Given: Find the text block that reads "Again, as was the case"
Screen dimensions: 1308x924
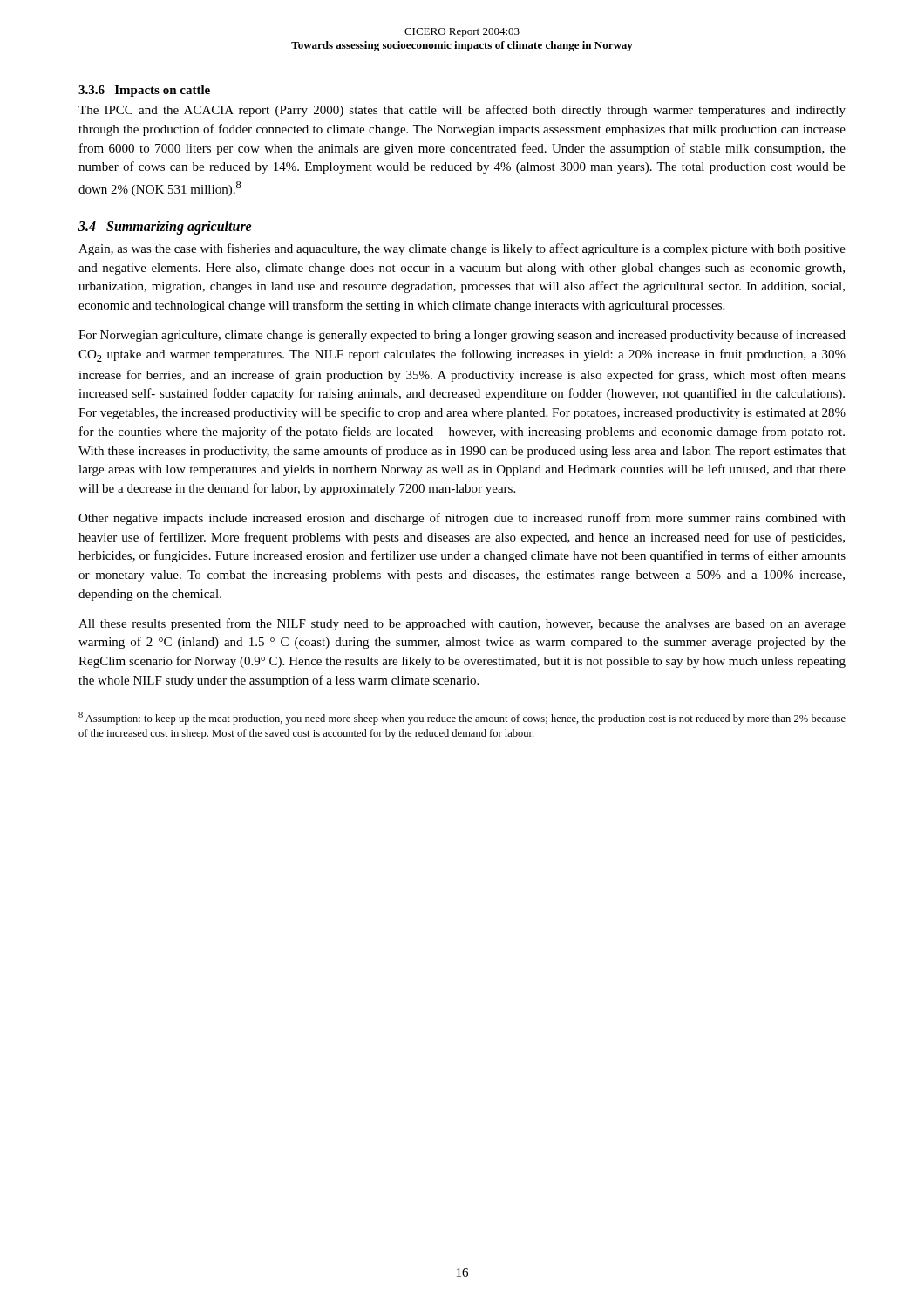Looking at the screenshot, I should 462,277.
